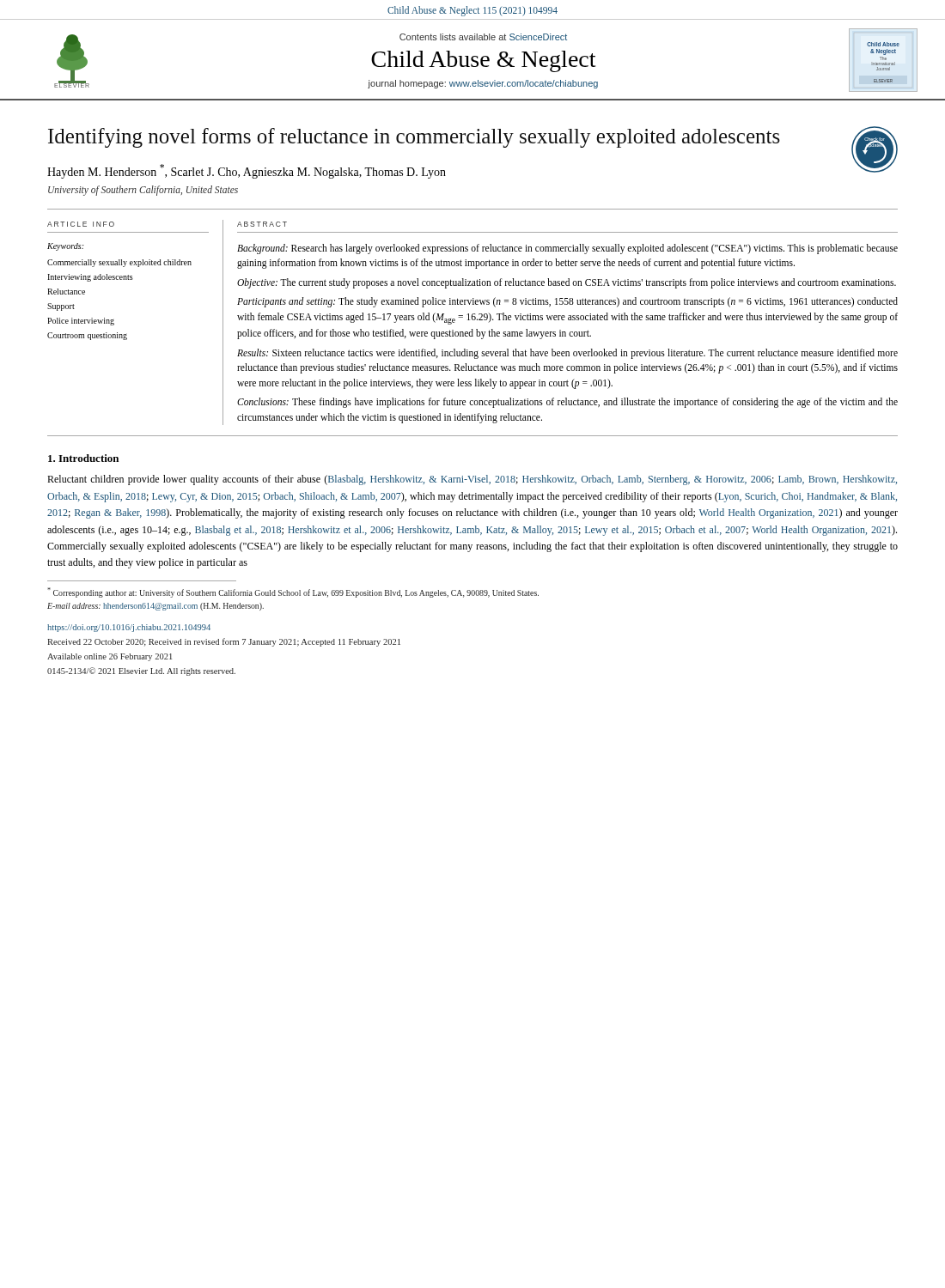Click on the text block with the text "University of Southern California, United"
Screen dimensions: 1288x945
pyautogui.click(x=143, y=189)
